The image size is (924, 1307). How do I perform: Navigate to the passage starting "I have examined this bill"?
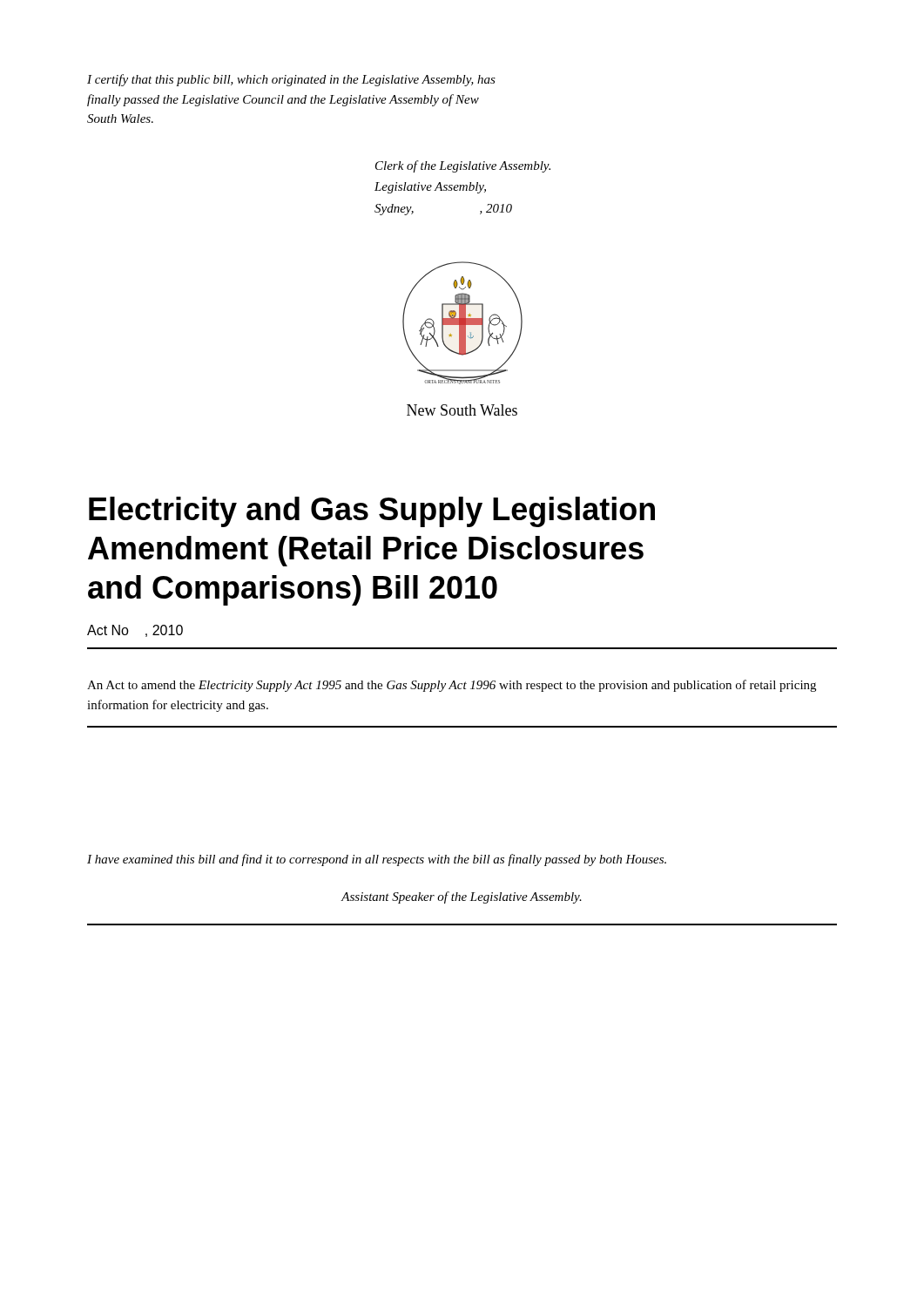(x=377, y=859)
